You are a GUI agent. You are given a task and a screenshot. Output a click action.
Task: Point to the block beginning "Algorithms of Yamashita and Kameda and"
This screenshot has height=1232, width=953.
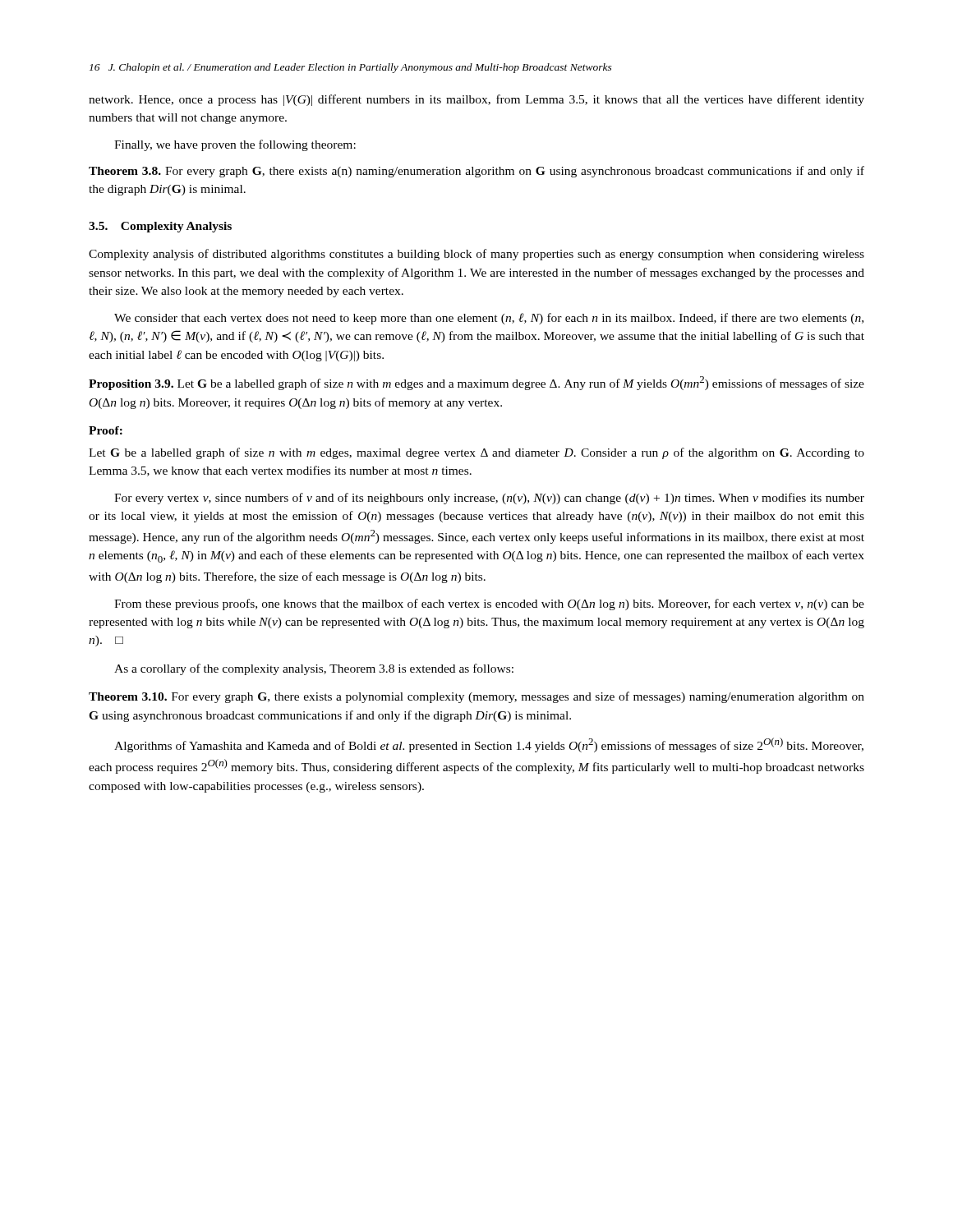click(476, 764)
